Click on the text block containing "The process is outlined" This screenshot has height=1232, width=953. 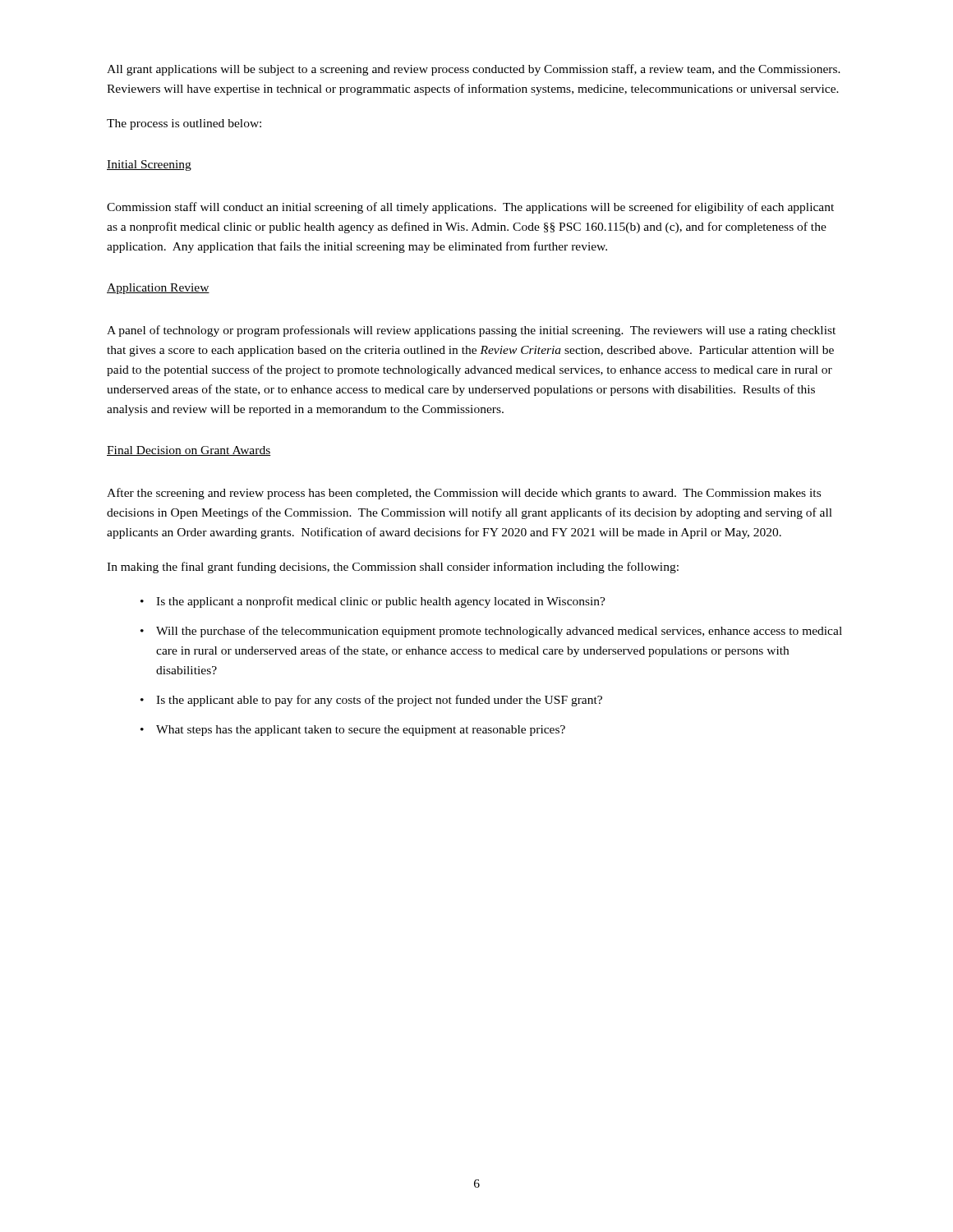[x=185, y=123]
